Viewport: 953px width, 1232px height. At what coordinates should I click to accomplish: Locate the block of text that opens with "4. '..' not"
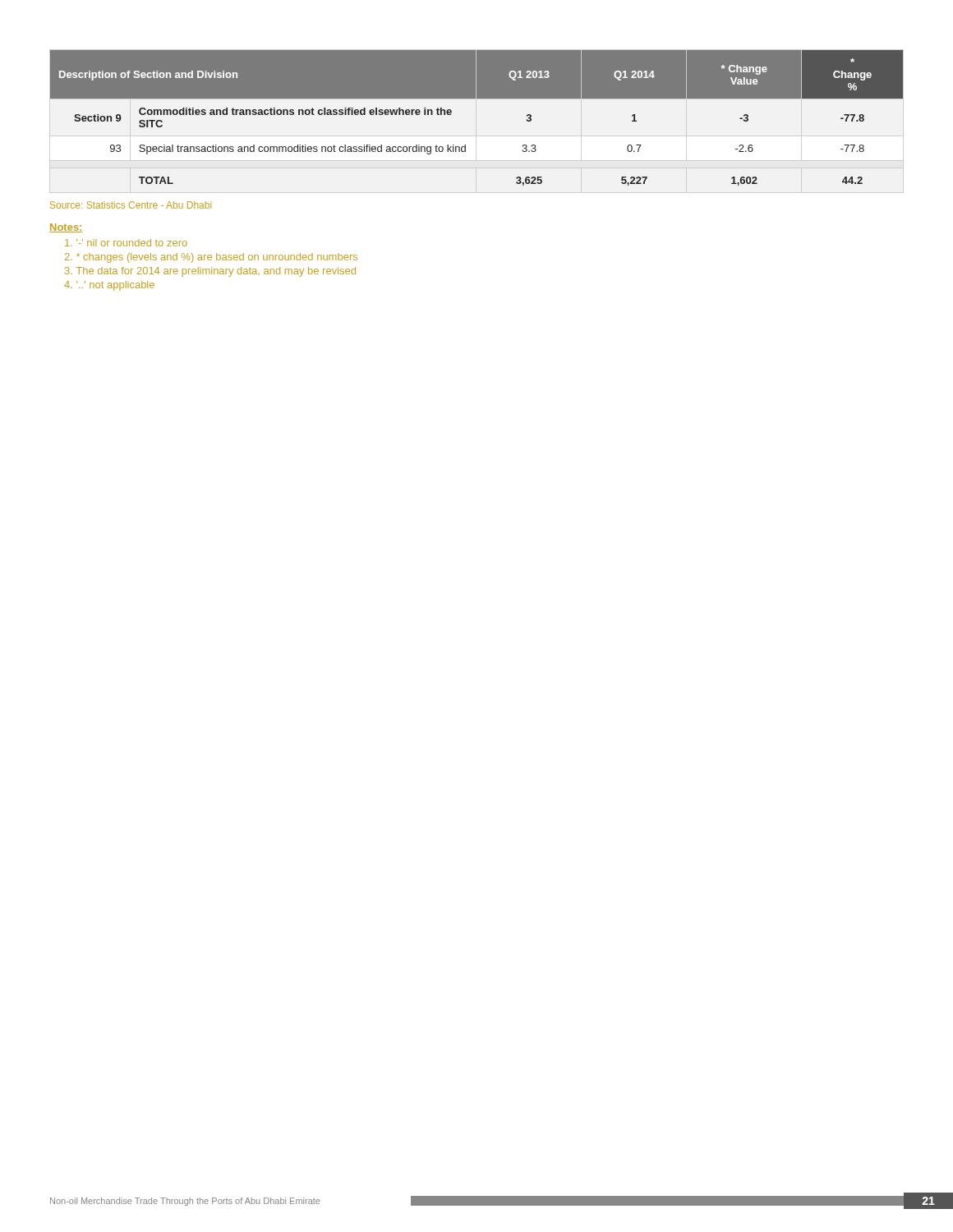coord(109,285)
